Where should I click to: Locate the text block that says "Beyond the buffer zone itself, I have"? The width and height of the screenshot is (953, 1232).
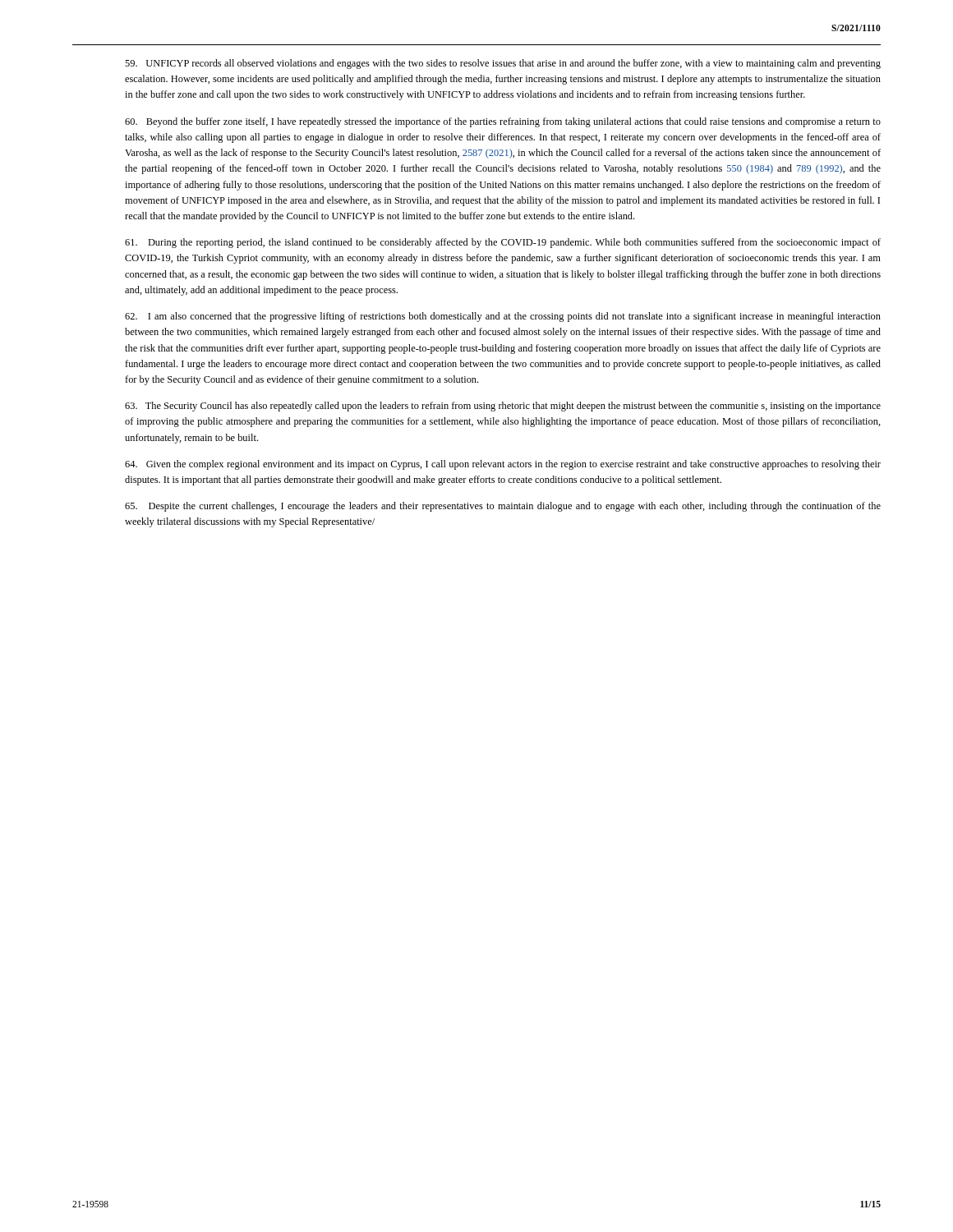pos(503,169)
